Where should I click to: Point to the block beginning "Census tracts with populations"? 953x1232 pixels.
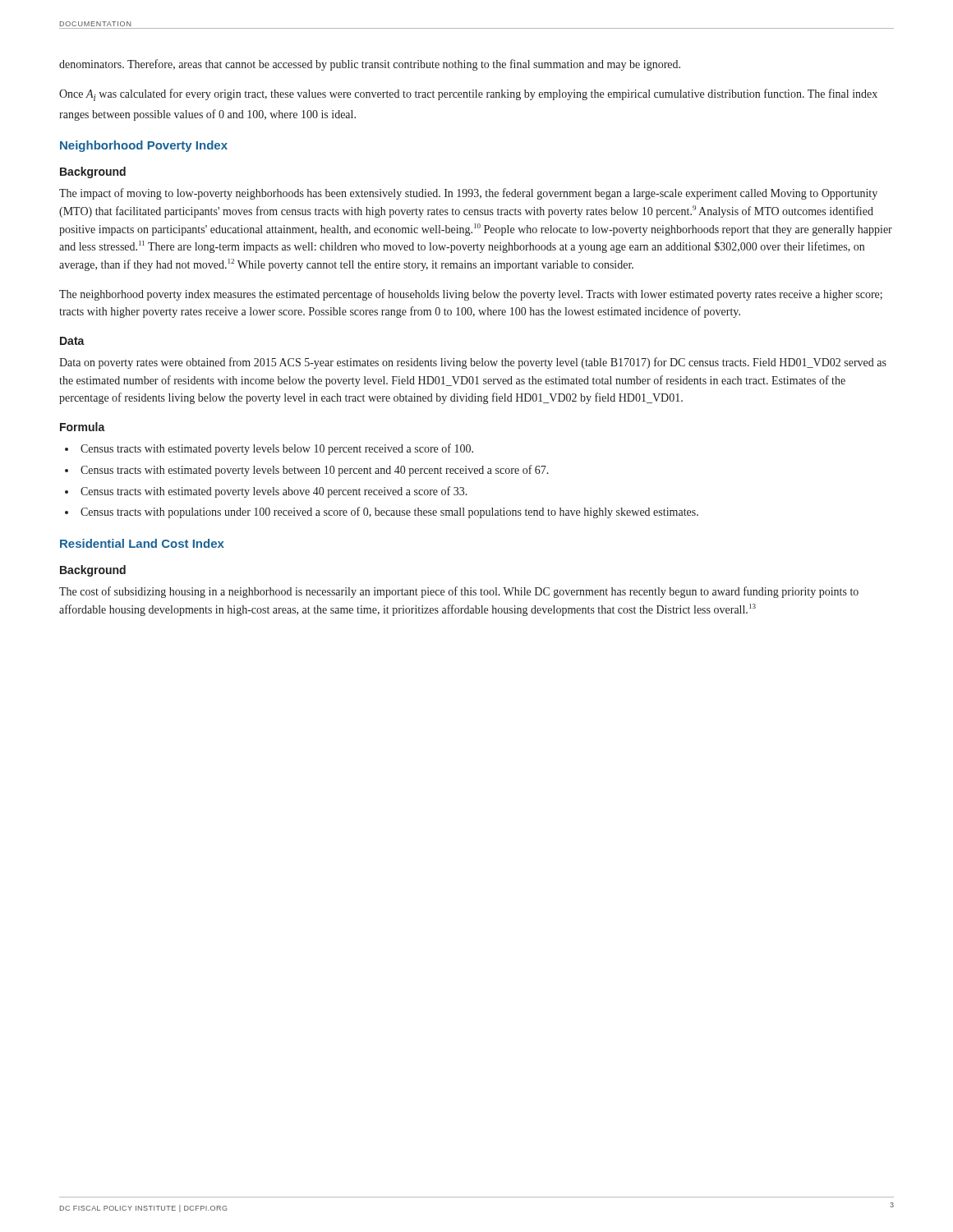(486, 513)
